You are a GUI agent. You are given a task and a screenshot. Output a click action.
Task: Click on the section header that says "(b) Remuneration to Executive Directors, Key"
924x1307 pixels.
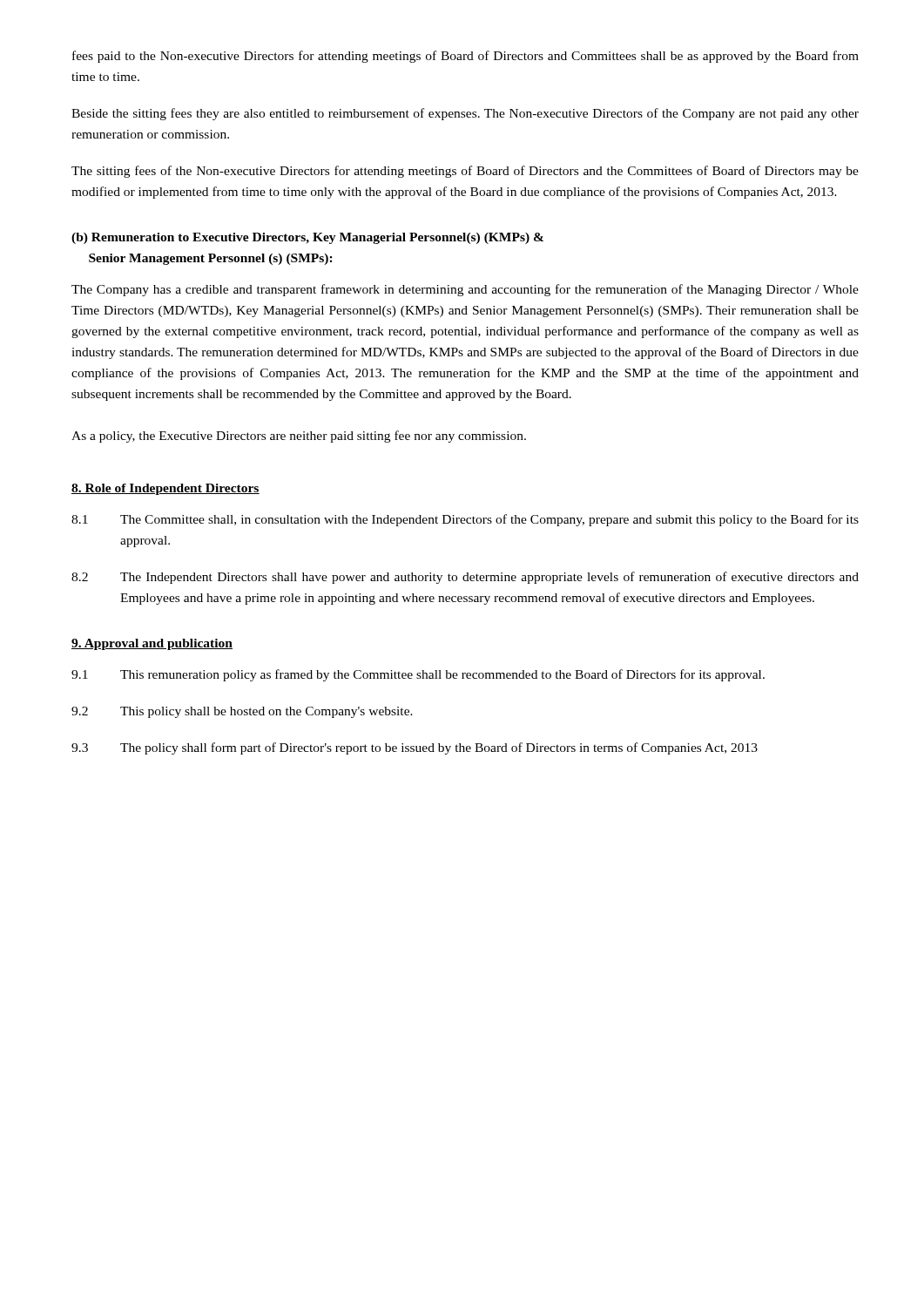pos(308,247)
